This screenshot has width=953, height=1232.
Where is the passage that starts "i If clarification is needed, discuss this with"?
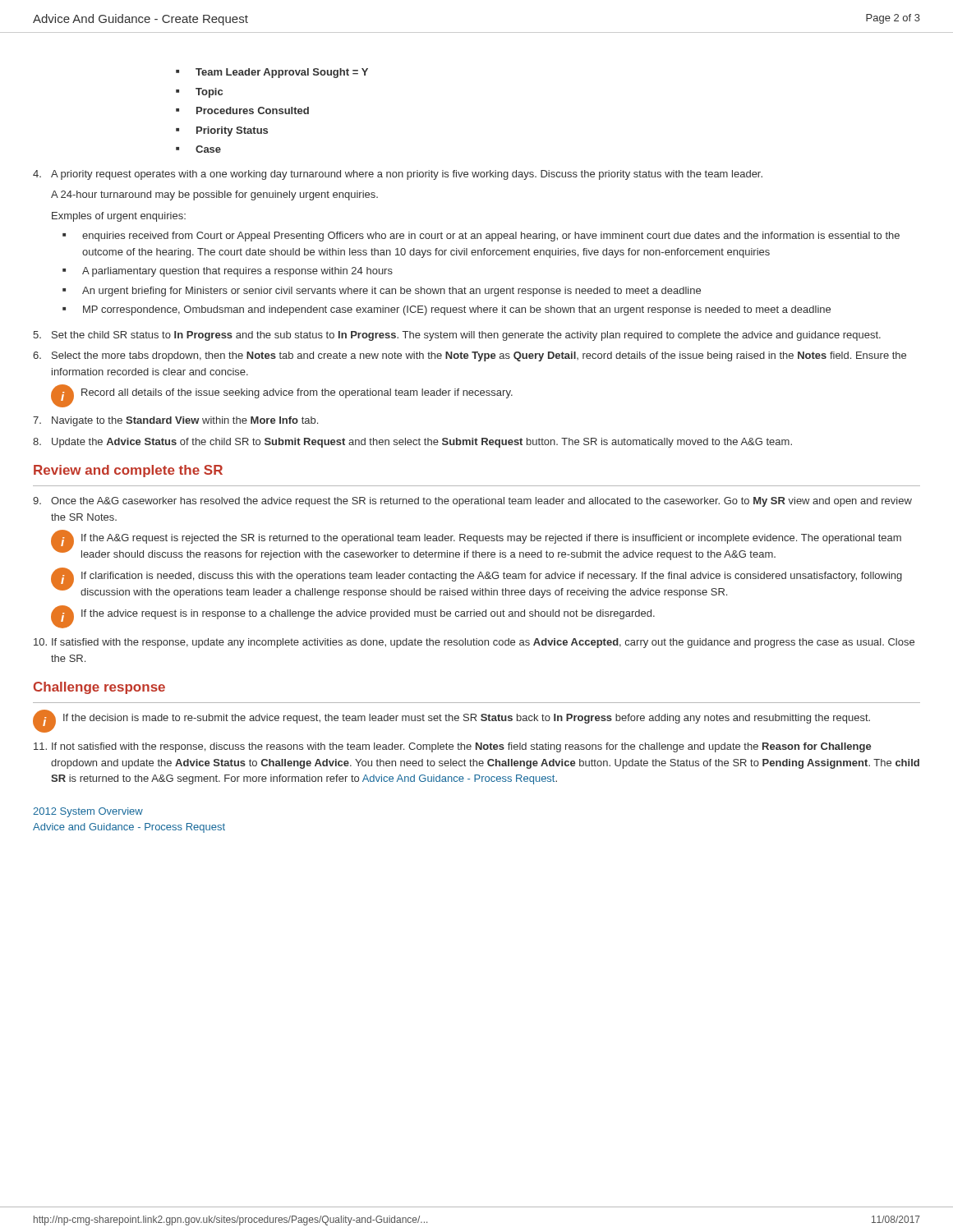point(486,584)
